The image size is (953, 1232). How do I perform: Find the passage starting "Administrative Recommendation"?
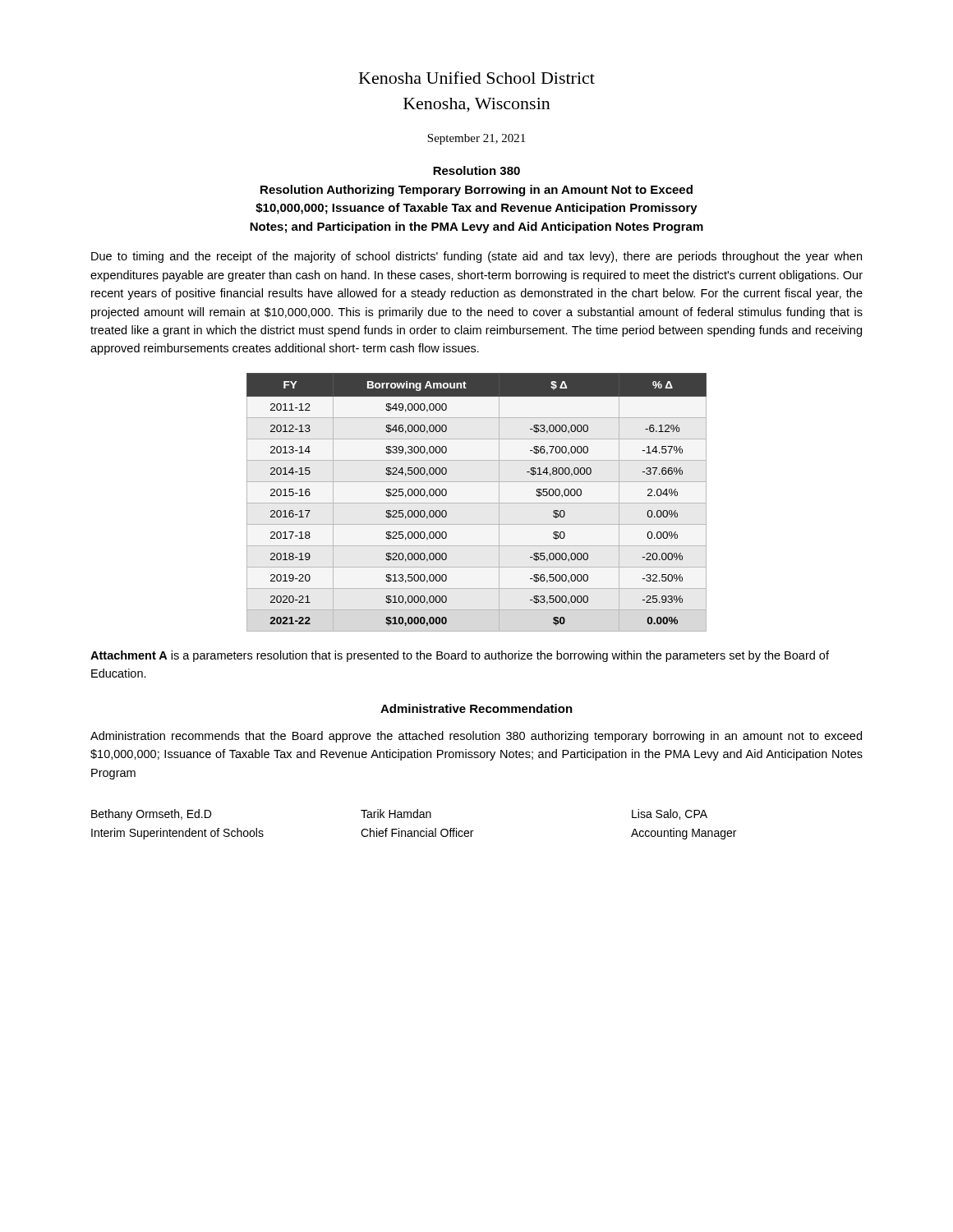pos(476,708)
